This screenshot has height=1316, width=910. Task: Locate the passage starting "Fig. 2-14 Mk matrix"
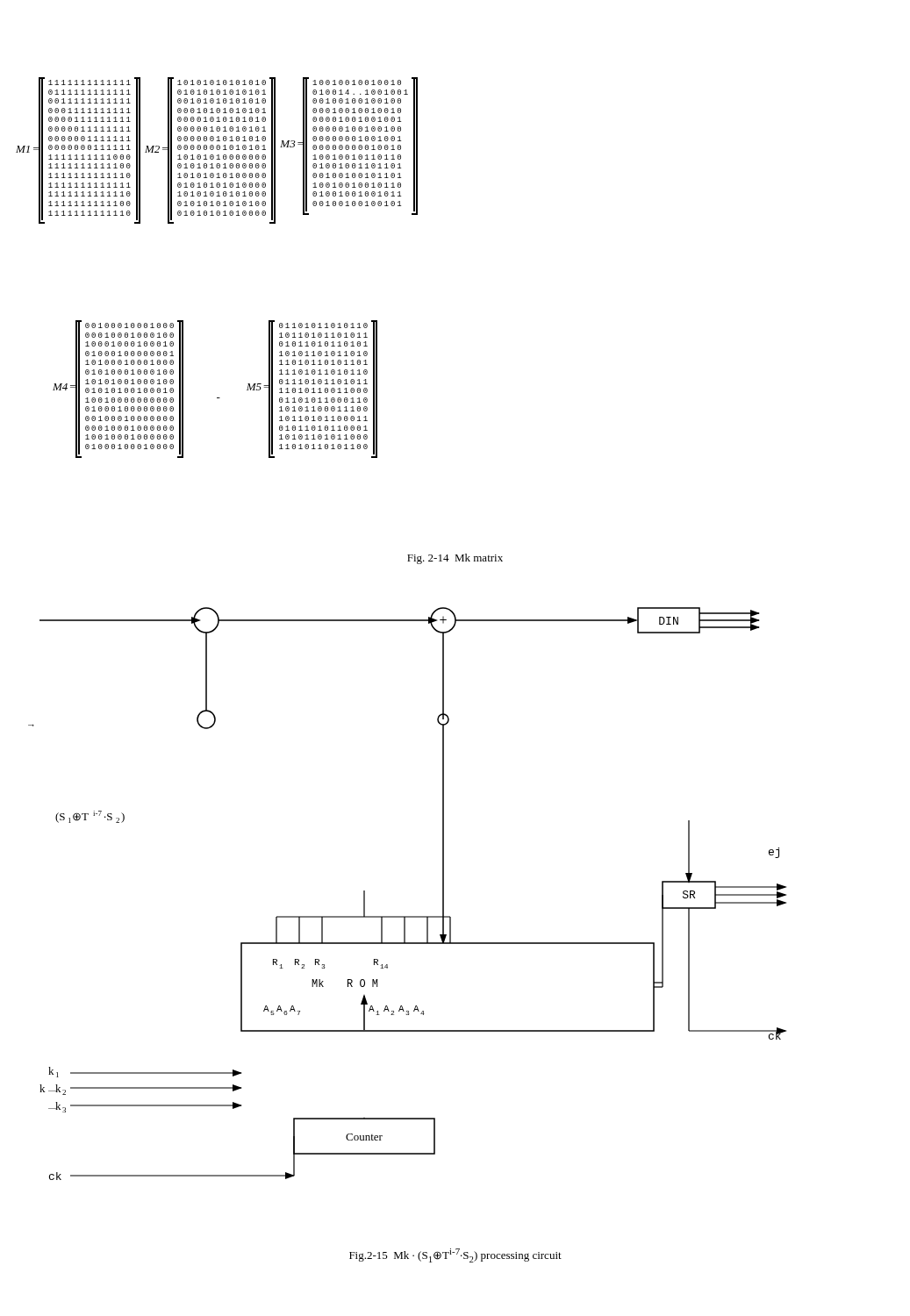tap(455, 558)
